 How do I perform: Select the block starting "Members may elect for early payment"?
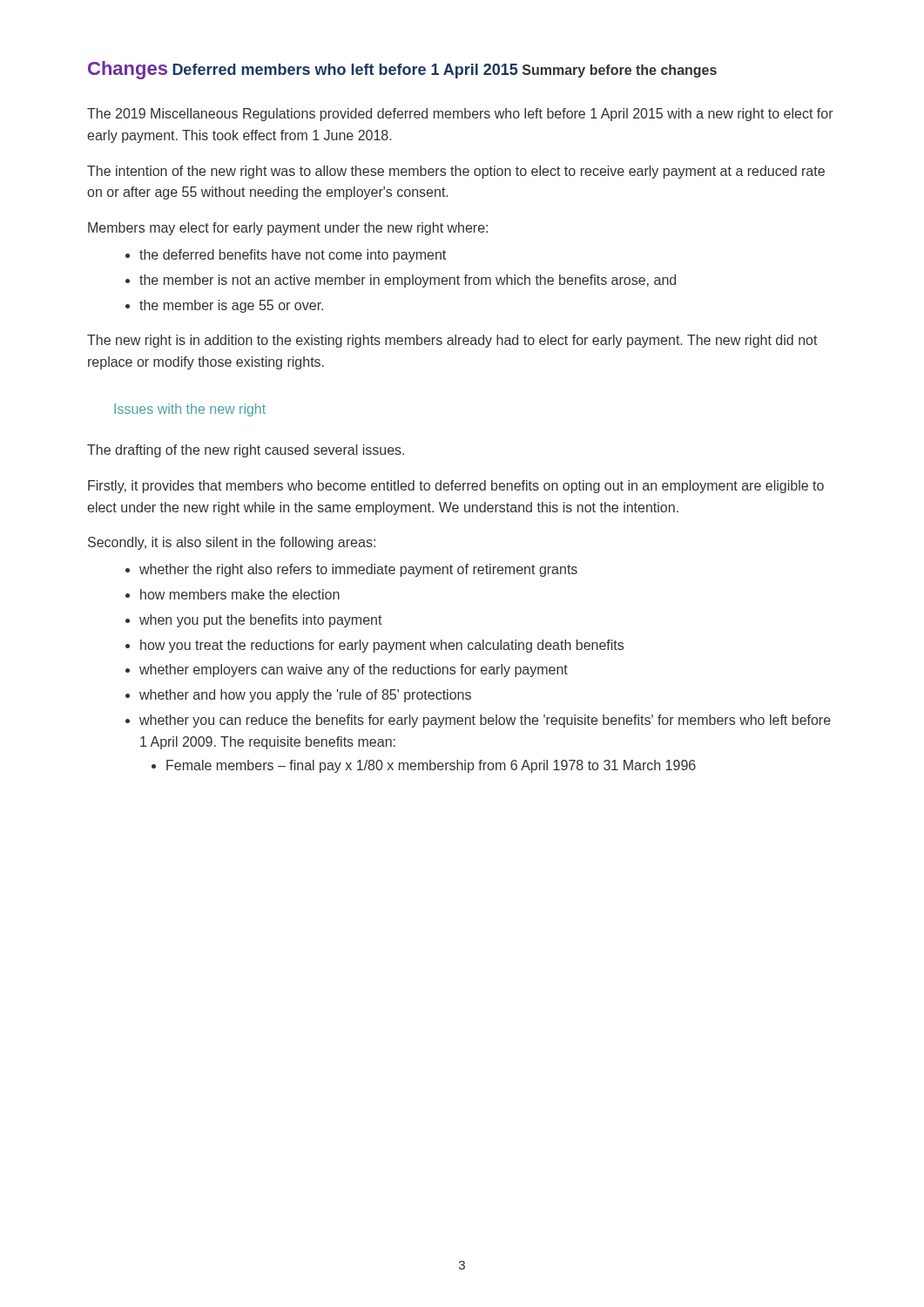coord(462,229)
